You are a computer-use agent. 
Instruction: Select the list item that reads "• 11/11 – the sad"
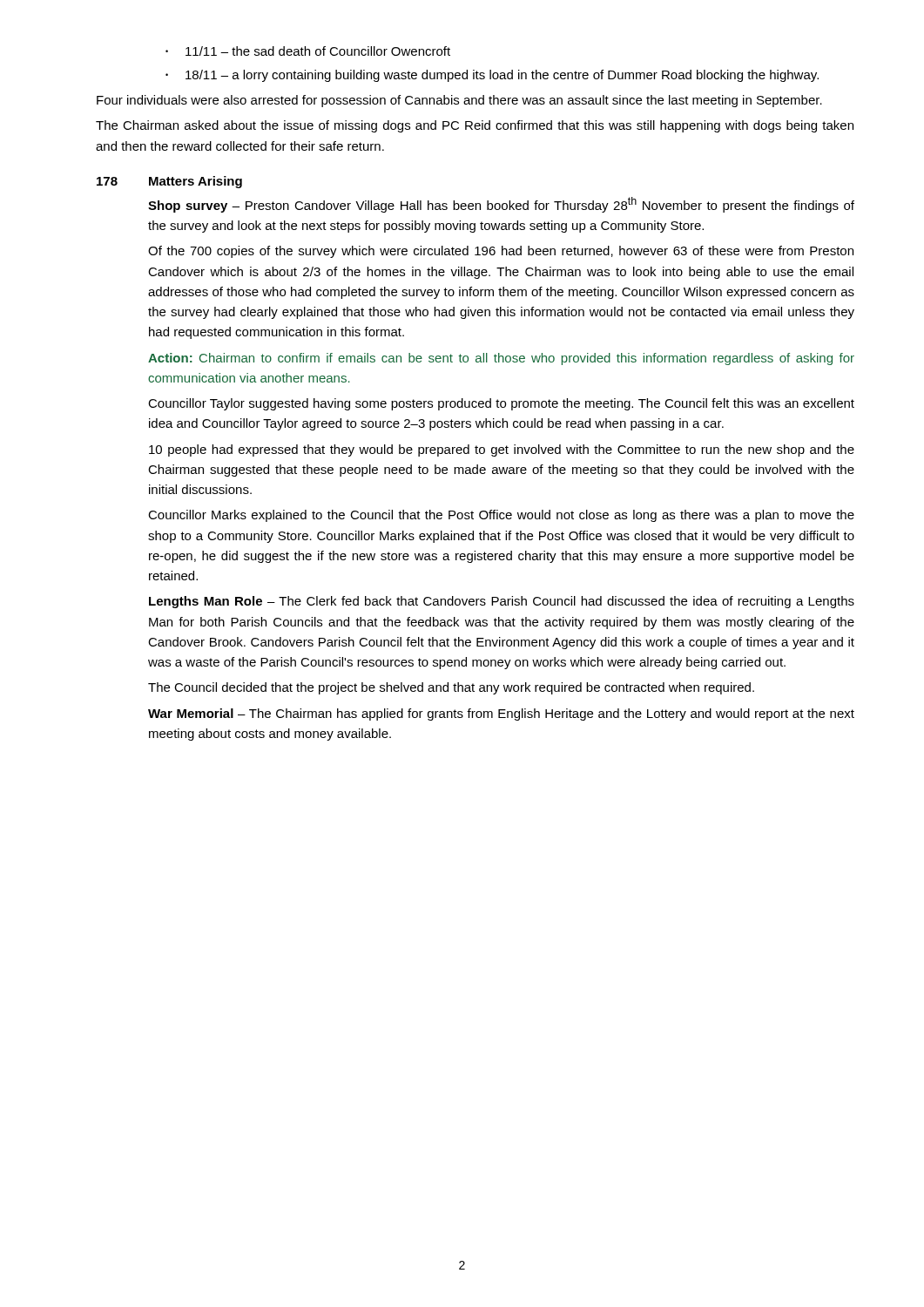coord(308,52)
